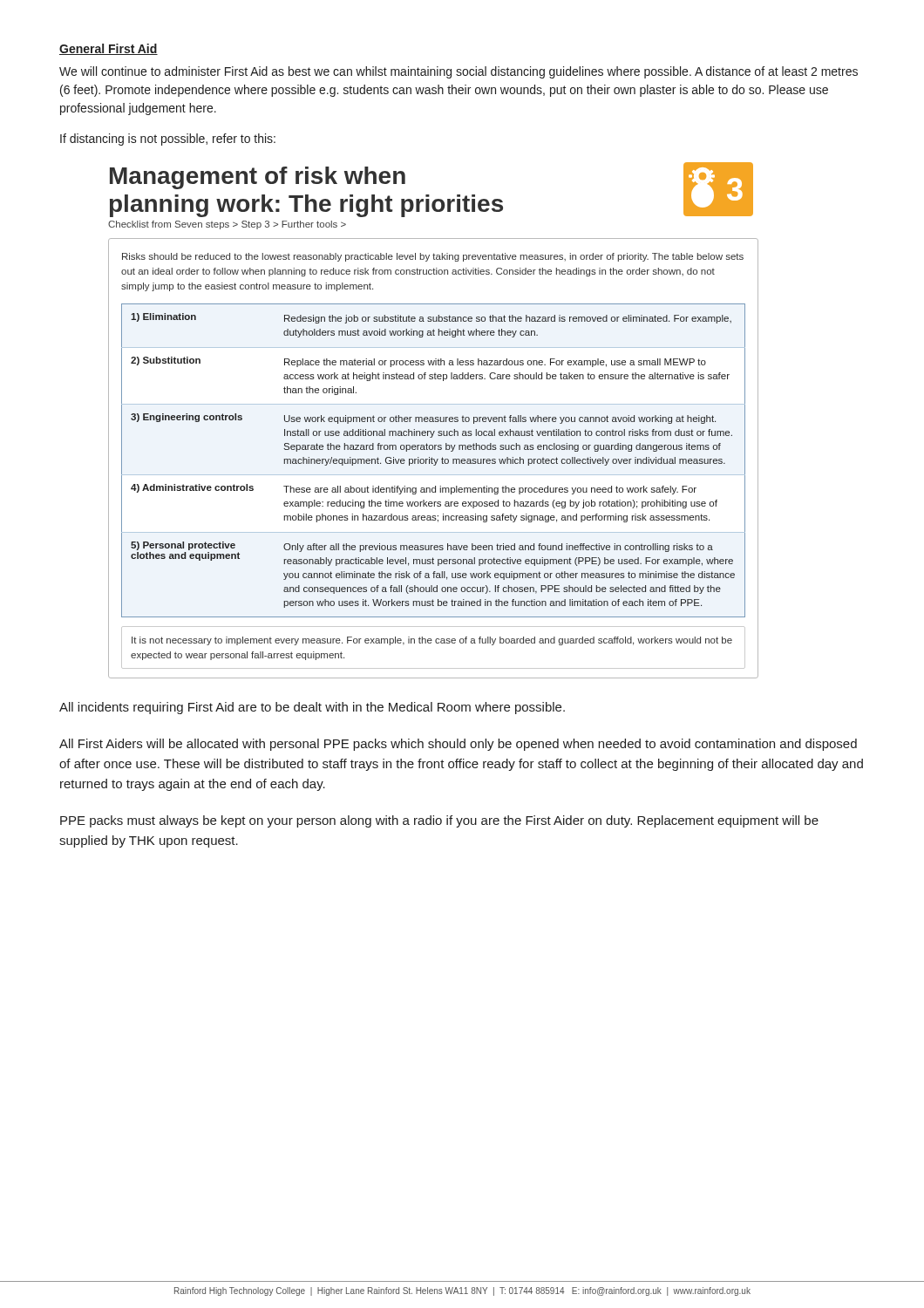Select the infographic
The width and height of the screenshot is (924, 1308).
click(486, 420)
